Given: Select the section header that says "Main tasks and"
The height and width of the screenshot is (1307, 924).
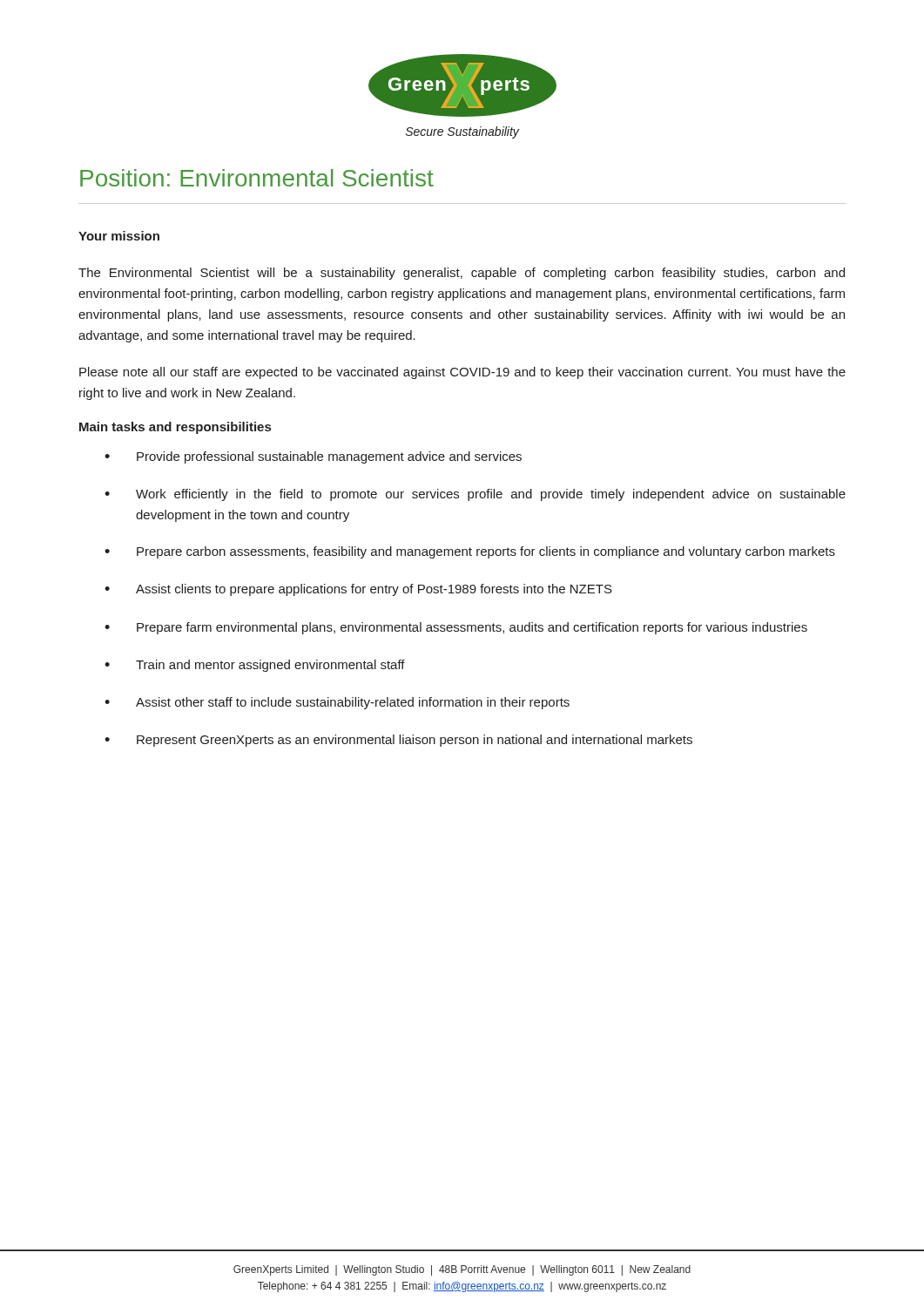Looking at the screenshot, I should coord(175,427).
